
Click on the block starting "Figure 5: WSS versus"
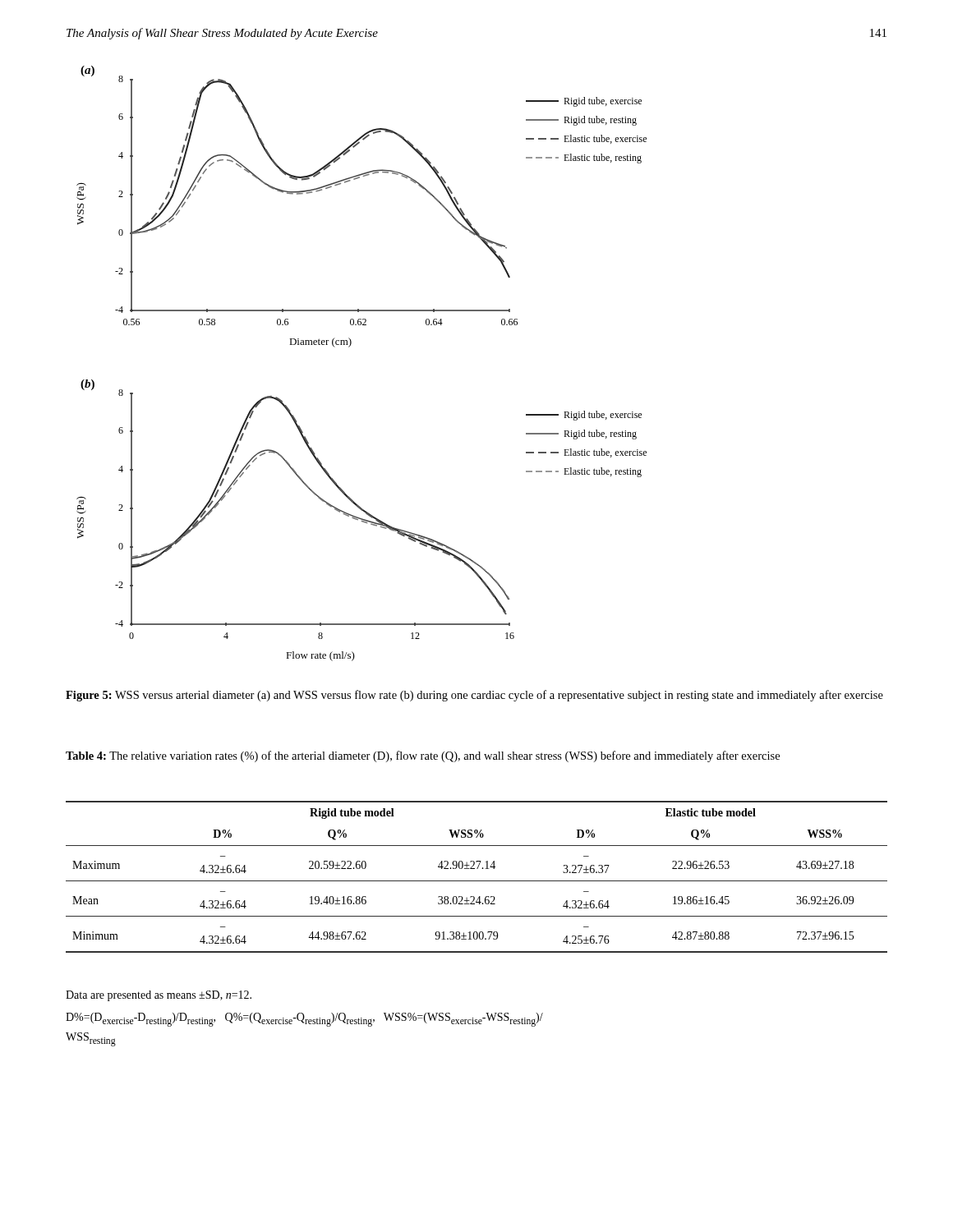click(474, 695)
